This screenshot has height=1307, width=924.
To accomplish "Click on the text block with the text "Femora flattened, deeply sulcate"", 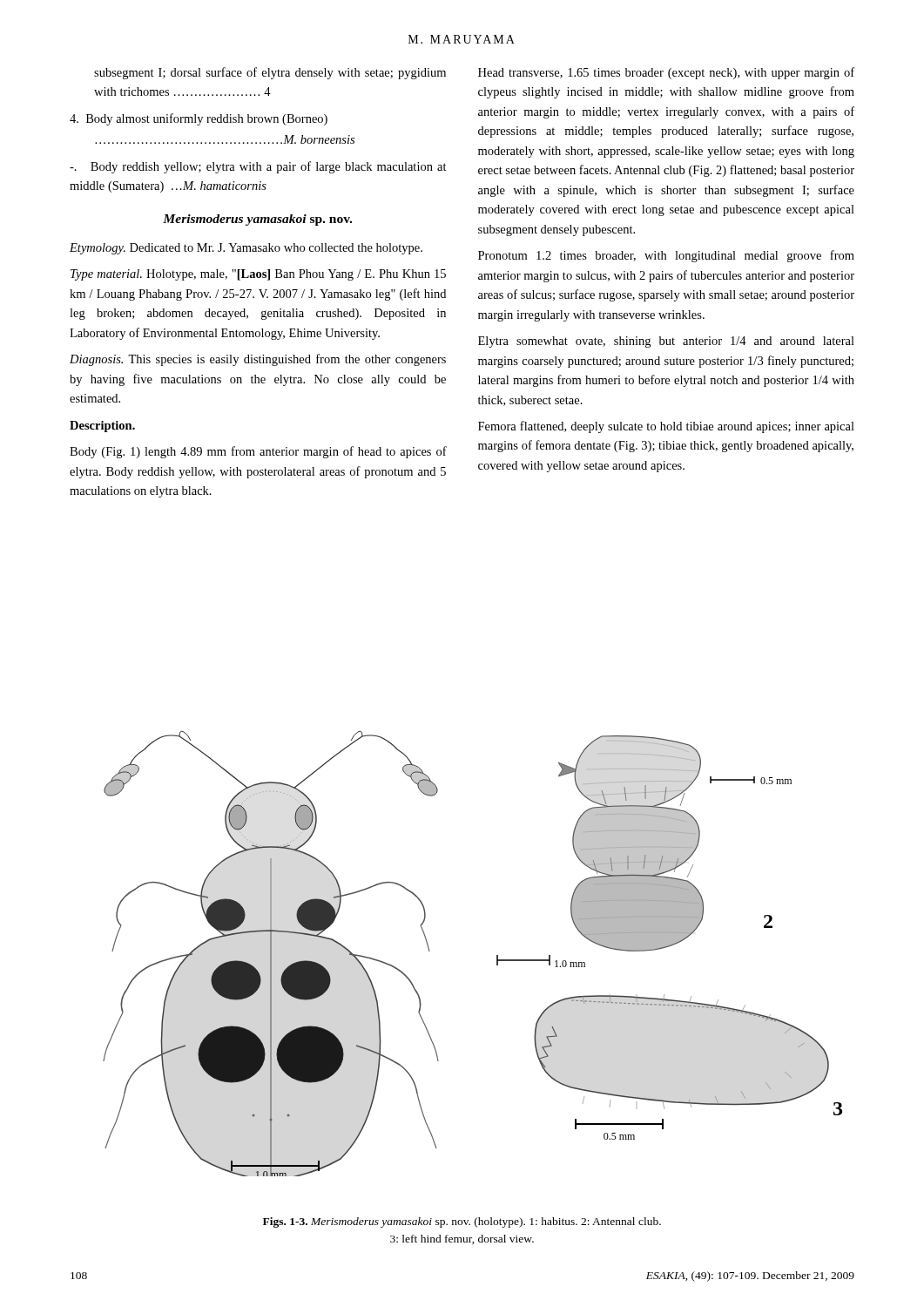I will (666, 446).
